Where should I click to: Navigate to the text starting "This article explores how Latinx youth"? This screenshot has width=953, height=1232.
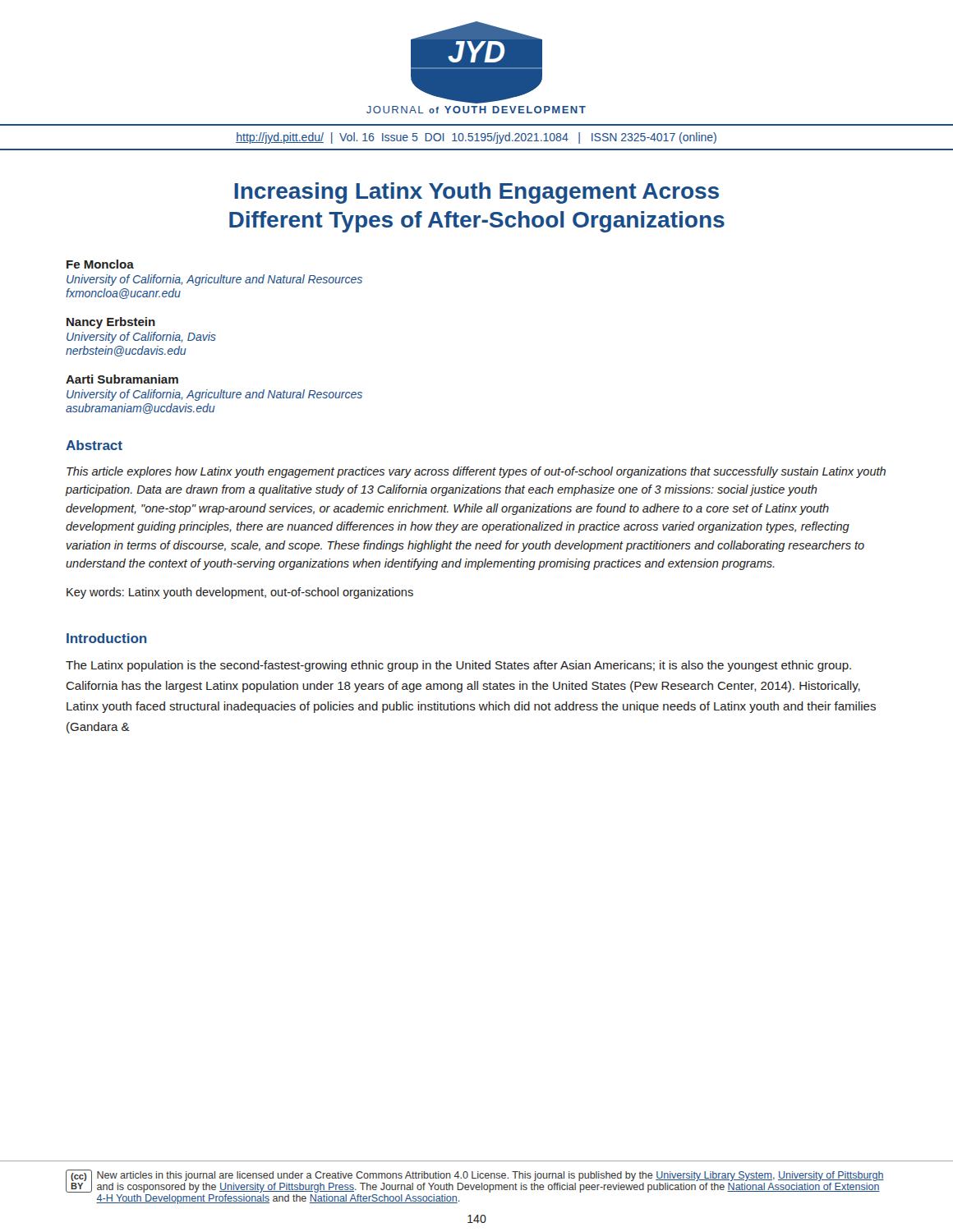(x=476, y=518)
